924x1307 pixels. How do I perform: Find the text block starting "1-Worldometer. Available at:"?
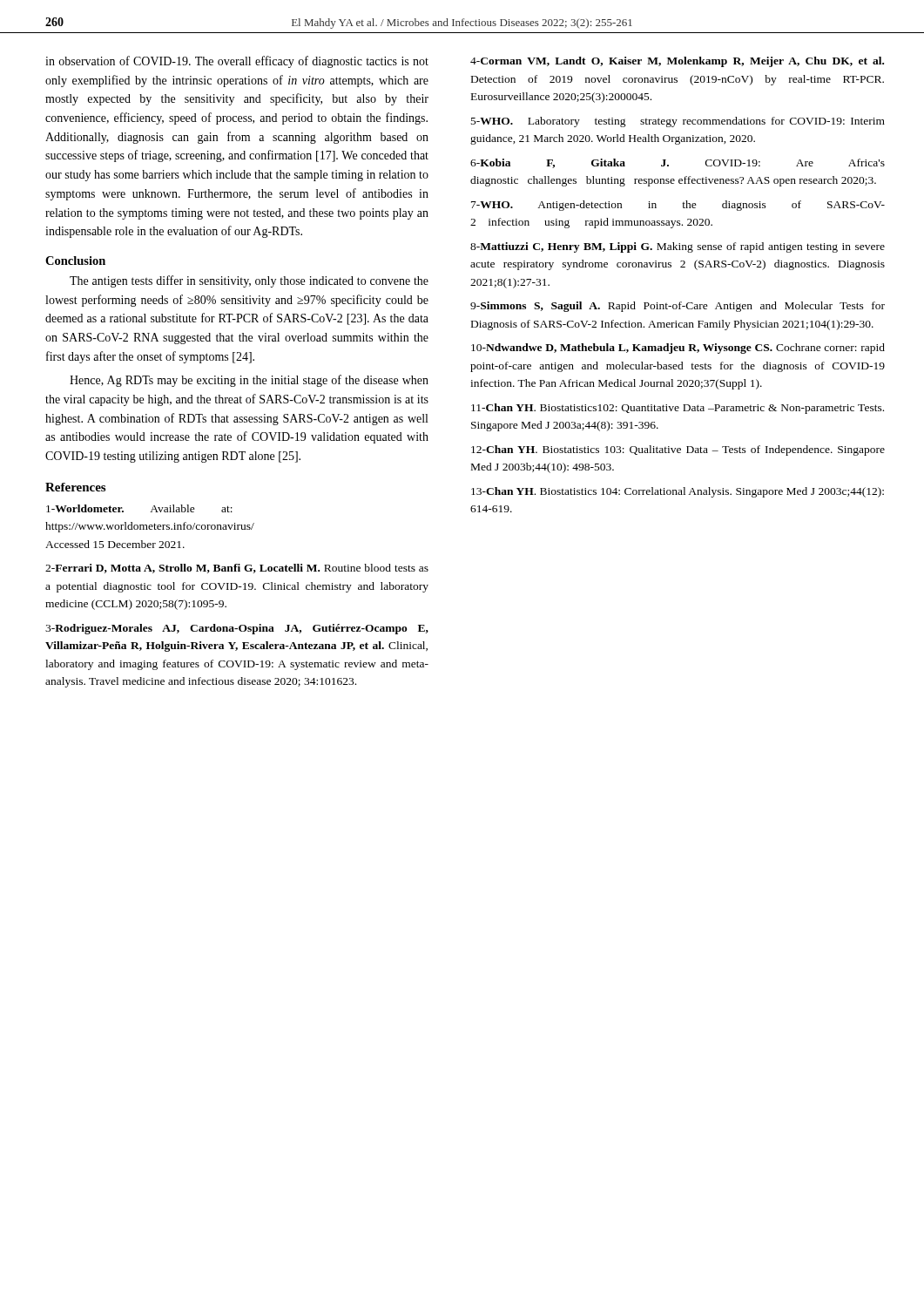coord(150,526)
